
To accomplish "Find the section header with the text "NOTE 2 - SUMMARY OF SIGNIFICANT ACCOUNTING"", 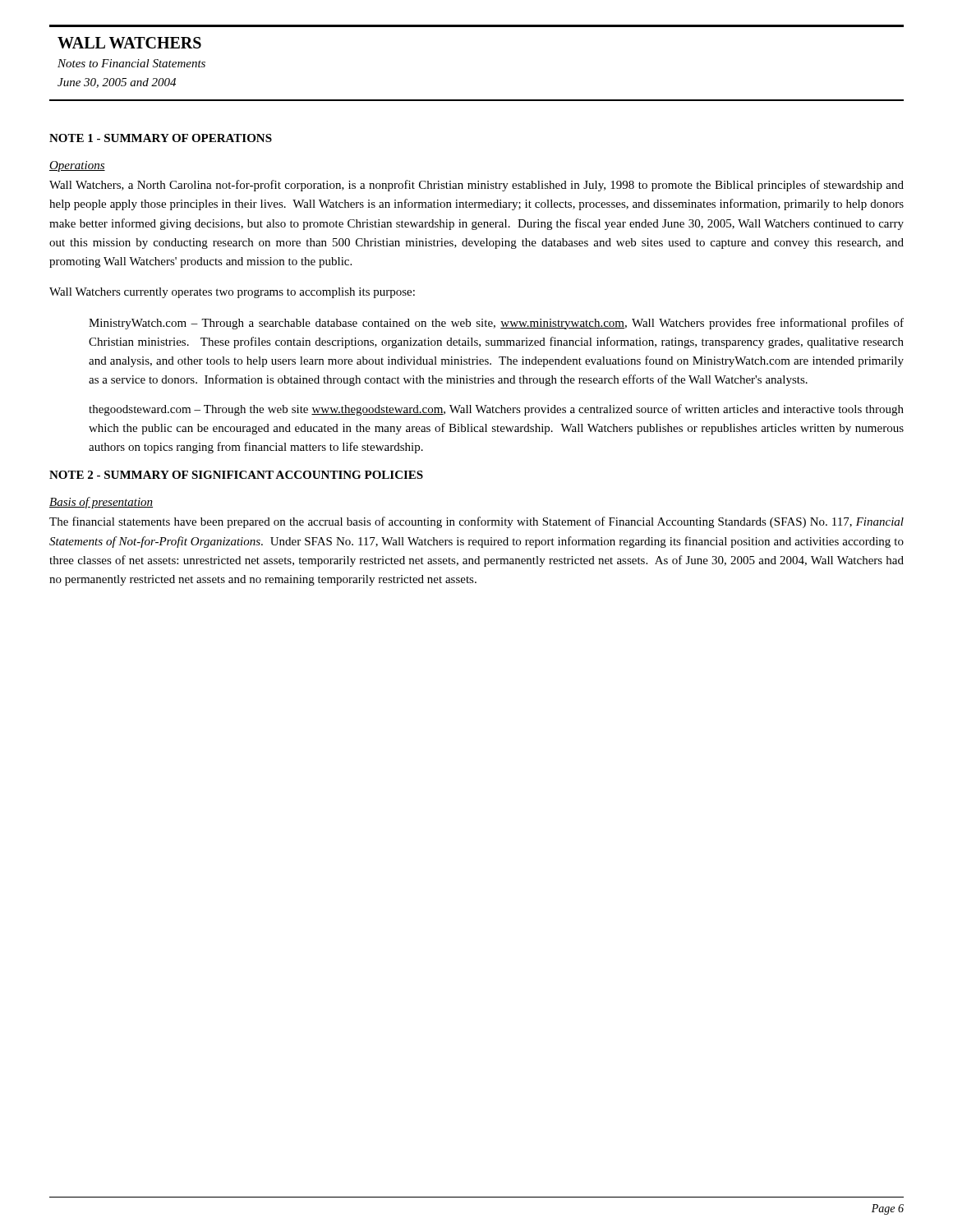I will (236, 475).
